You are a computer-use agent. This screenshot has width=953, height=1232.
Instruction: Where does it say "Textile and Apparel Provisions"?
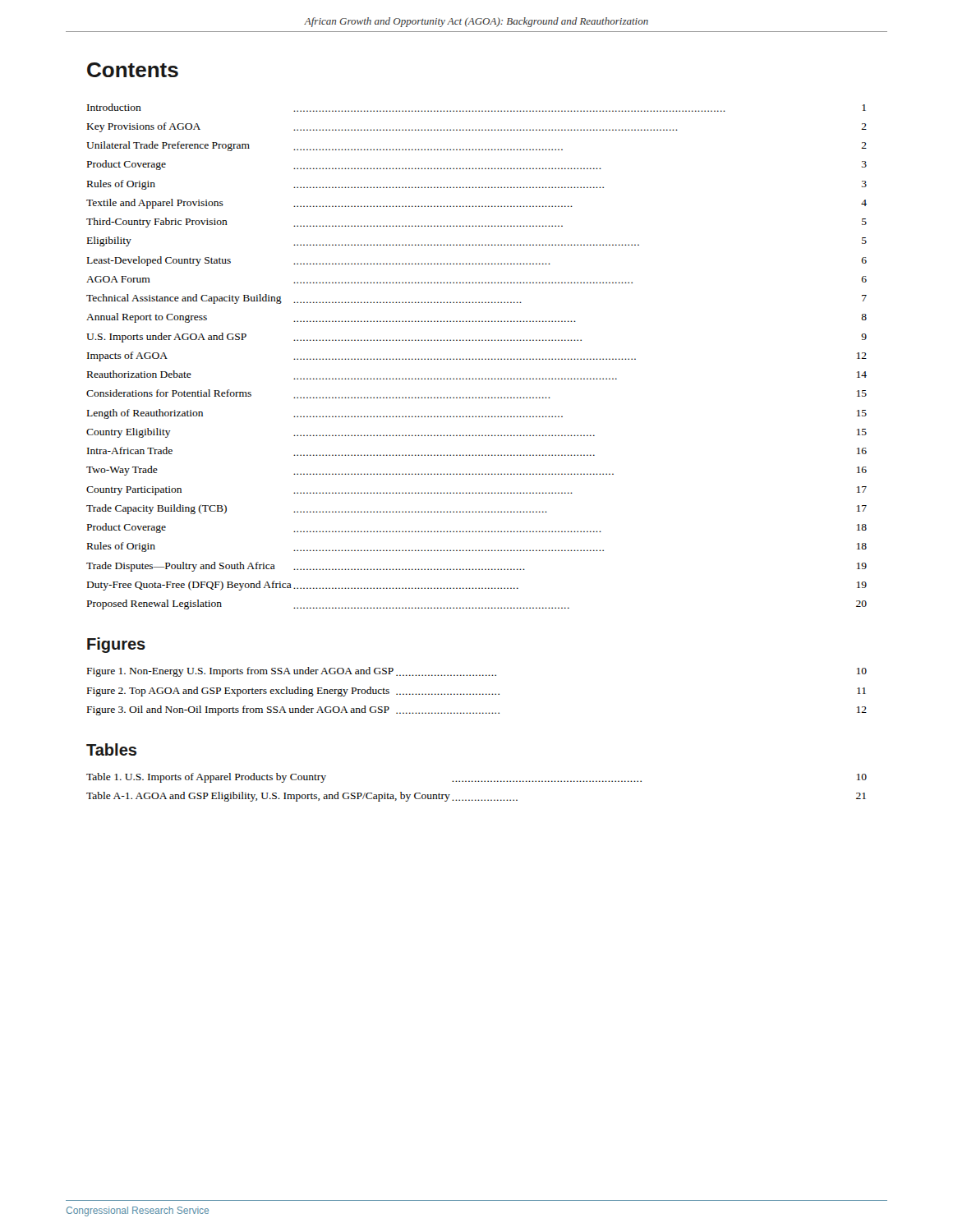coord(476,203)
